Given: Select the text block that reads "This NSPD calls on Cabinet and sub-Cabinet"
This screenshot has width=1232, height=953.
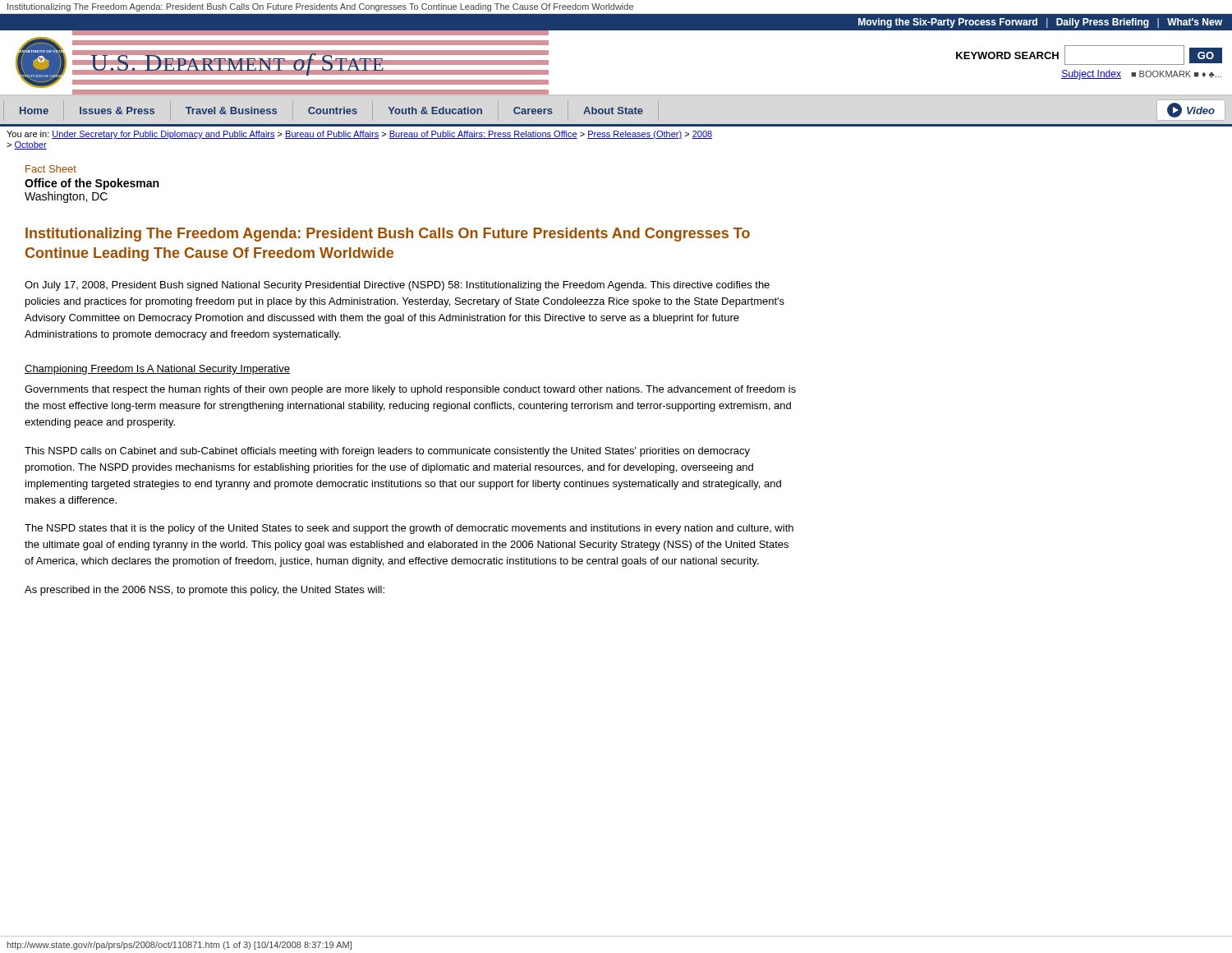Looking at the screenshot, I should click(403, 475).
